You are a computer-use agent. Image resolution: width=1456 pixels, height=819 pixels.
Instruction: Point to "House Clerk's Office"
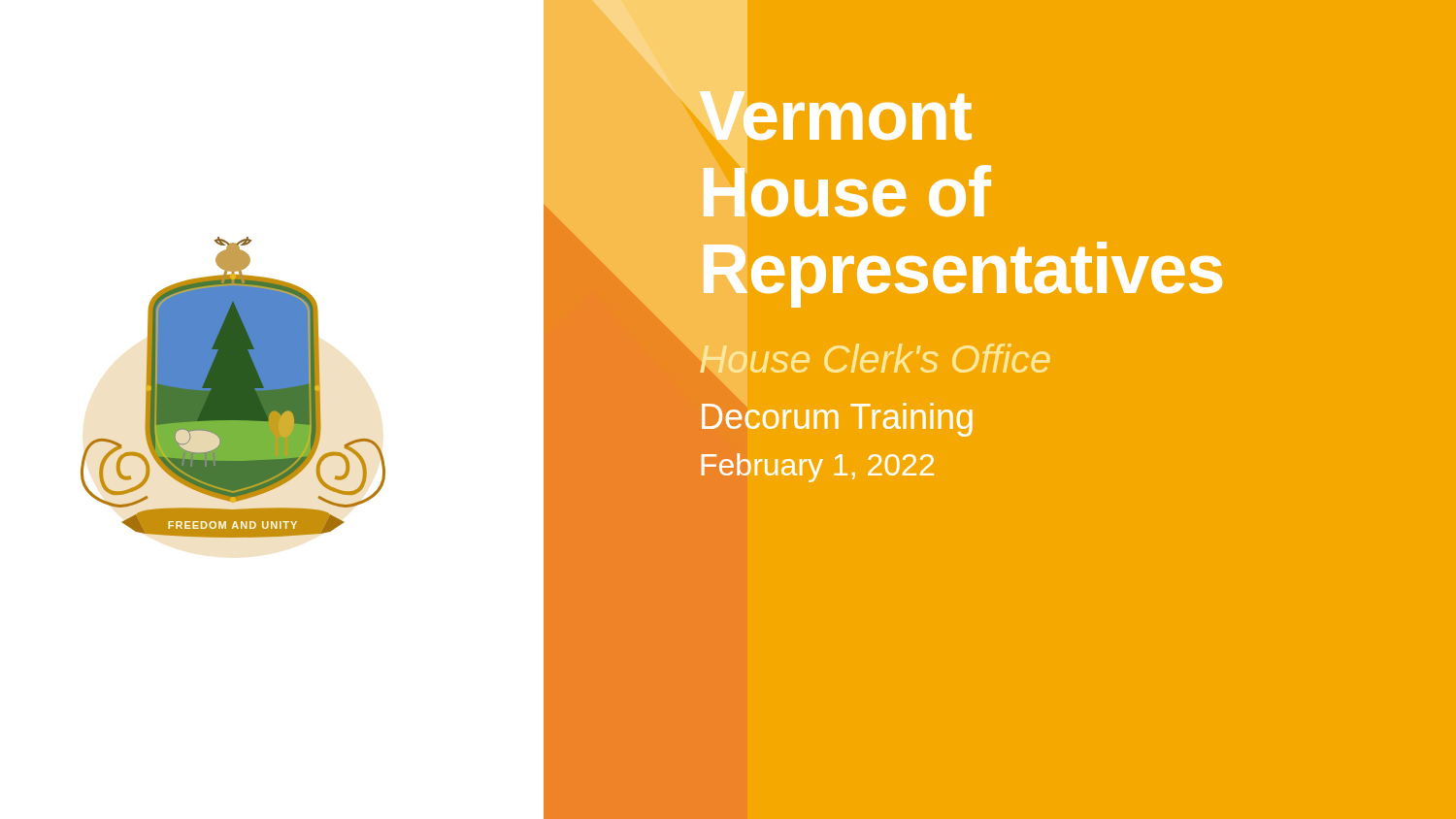pos(1058,359)
